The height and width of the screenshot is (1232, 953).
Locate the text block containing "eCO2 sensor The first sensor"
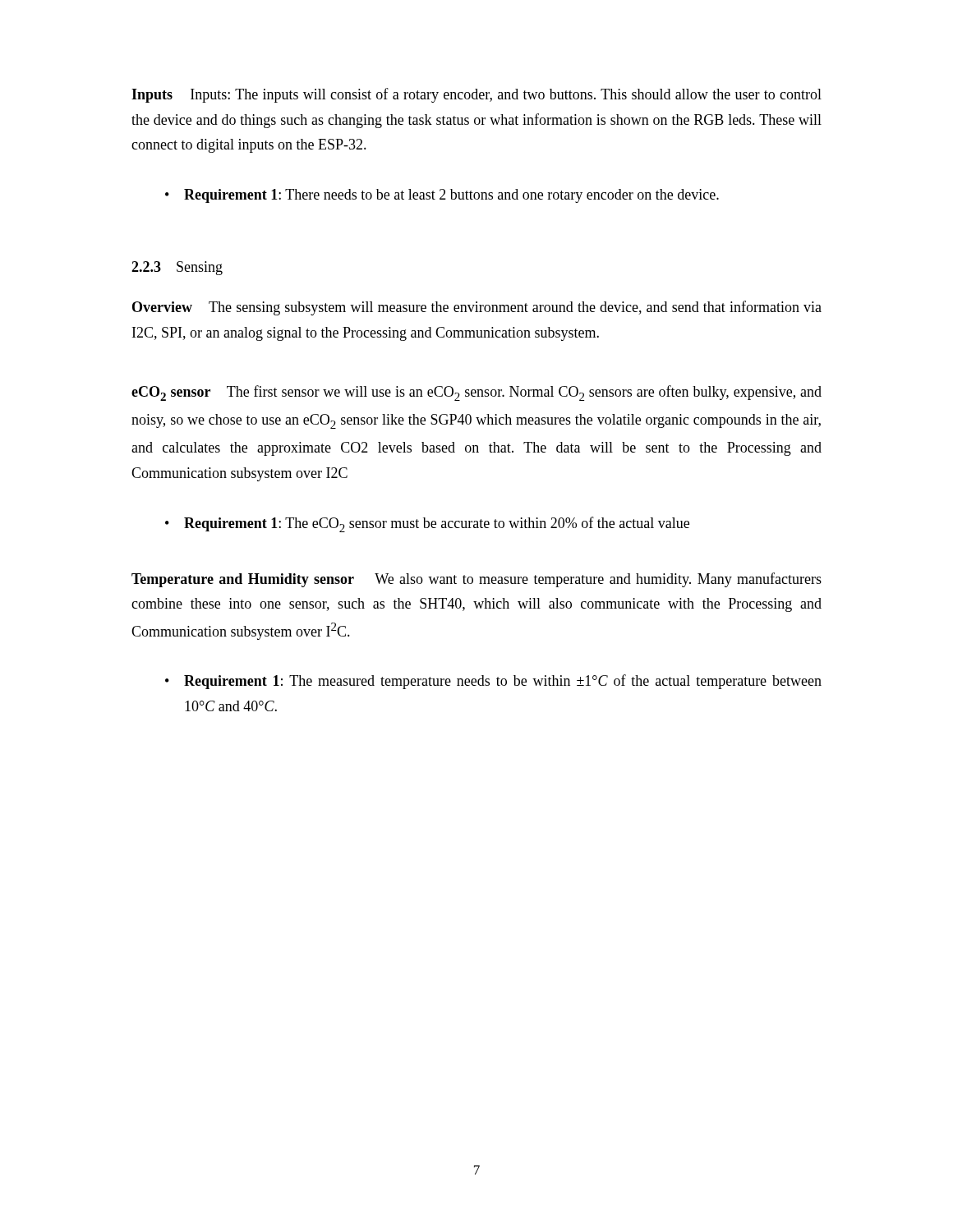point(476,433)
